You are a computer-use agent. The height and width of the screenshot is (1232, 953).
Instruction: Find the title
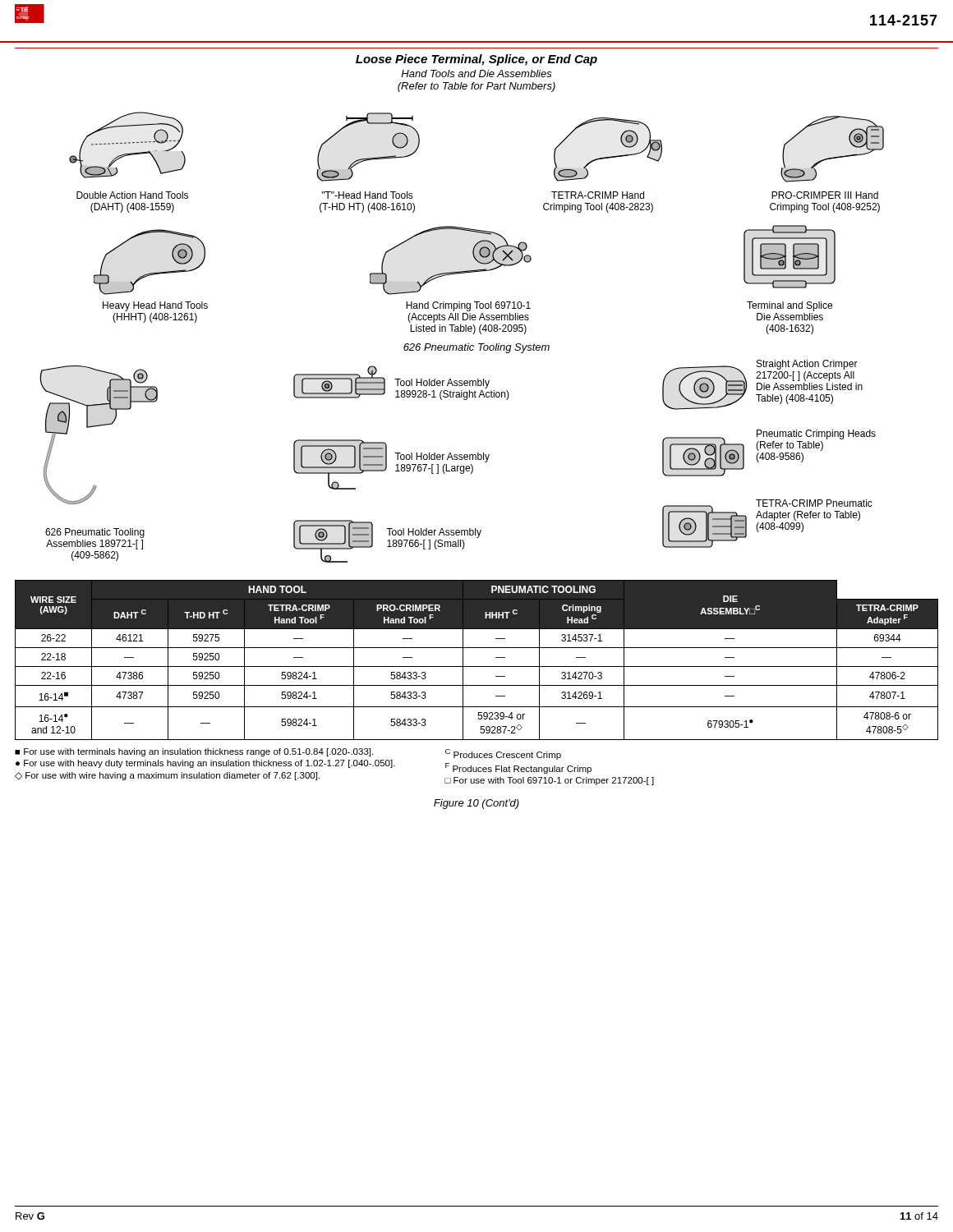[x=476, y=59]
